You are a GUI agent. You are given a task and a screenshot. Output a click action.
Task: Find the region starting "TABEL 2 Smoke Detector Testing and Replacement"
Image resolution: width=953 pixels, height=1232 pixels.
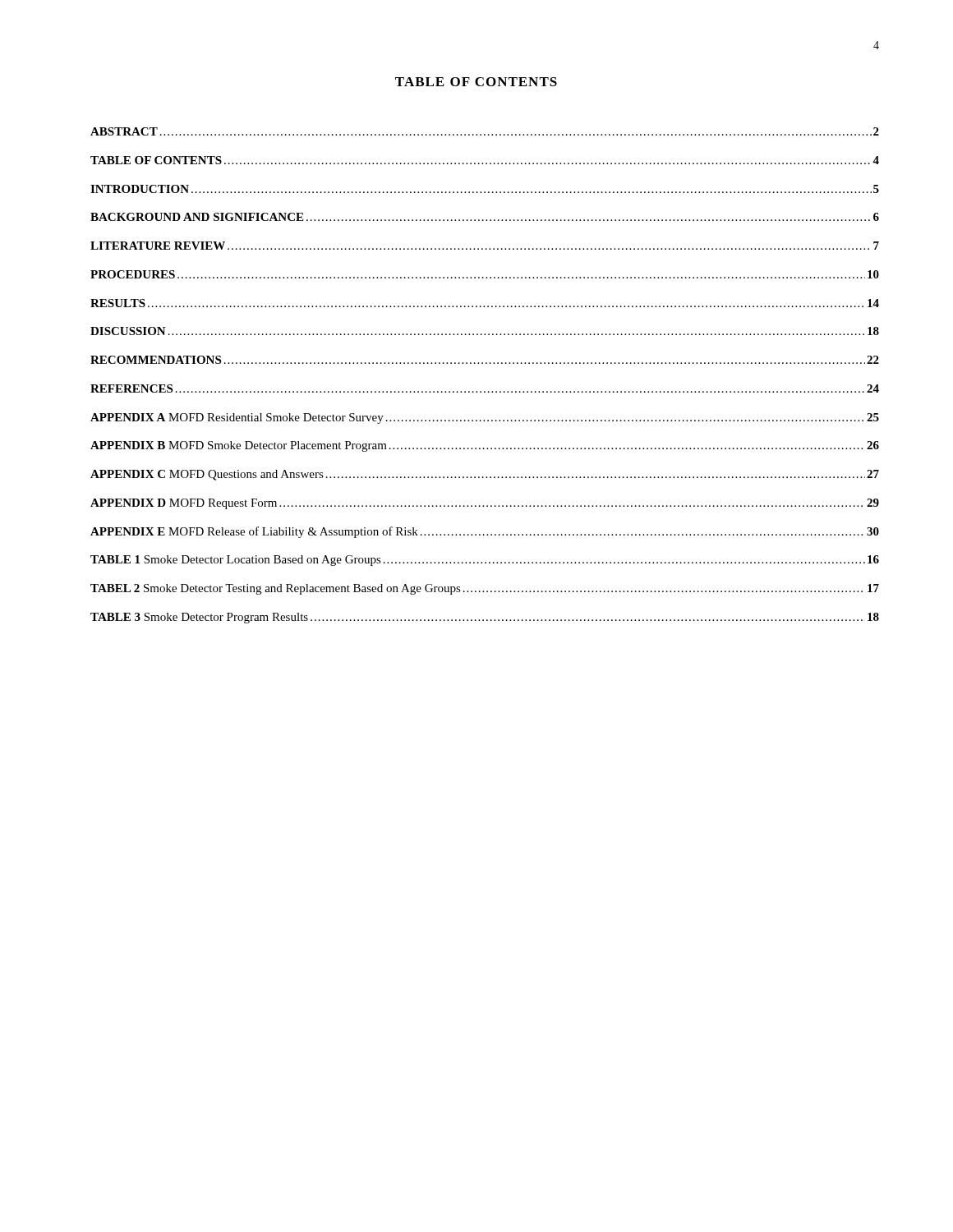pyautogui.click(x=485, y=588)
